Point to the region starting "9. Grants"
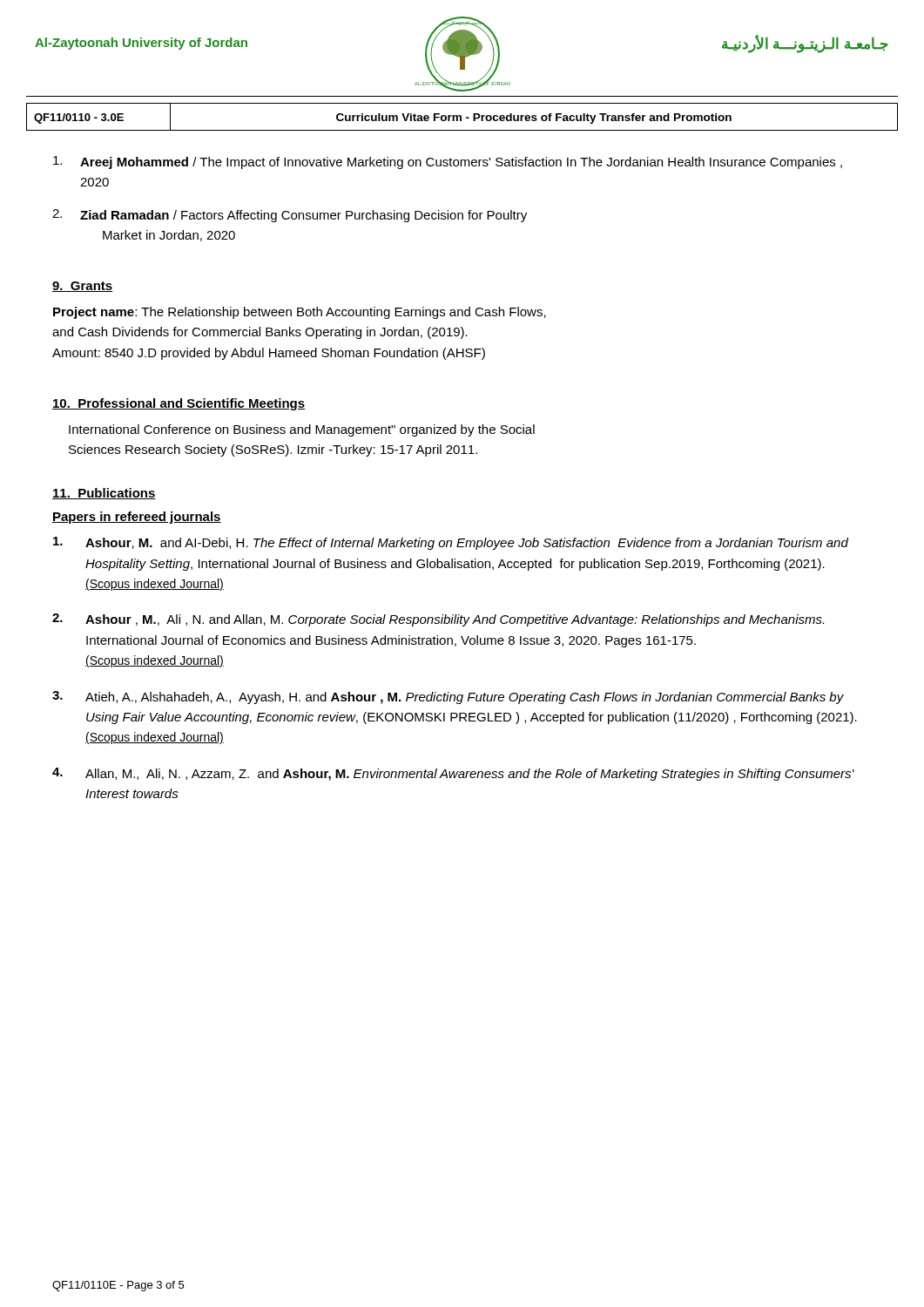The image size is (924, 1307). coord(82,285)
